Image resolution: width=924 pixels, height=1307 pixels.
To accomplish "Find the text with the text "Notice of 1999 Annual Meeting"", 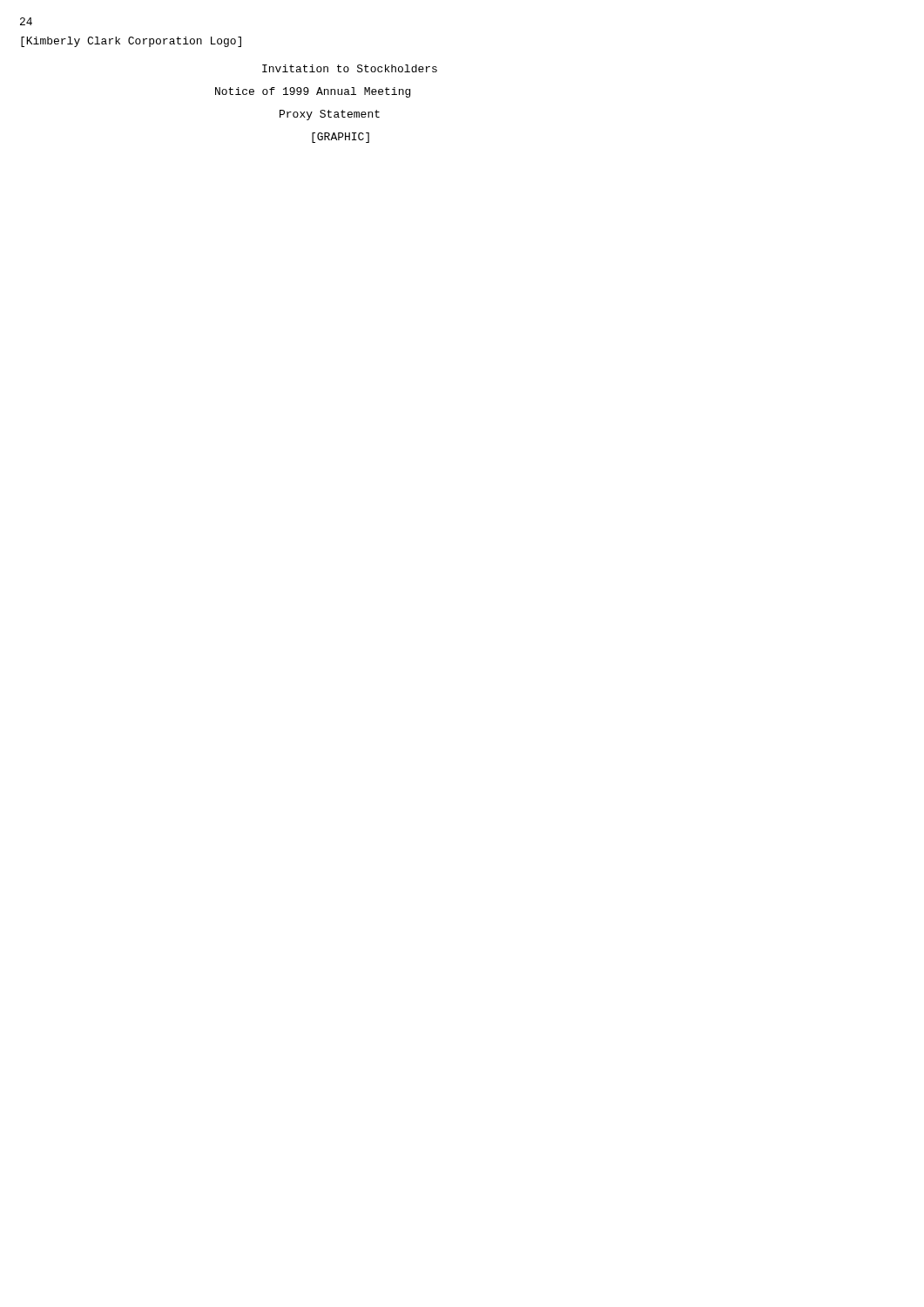I will pyautogui.click(x=313, y=92).
